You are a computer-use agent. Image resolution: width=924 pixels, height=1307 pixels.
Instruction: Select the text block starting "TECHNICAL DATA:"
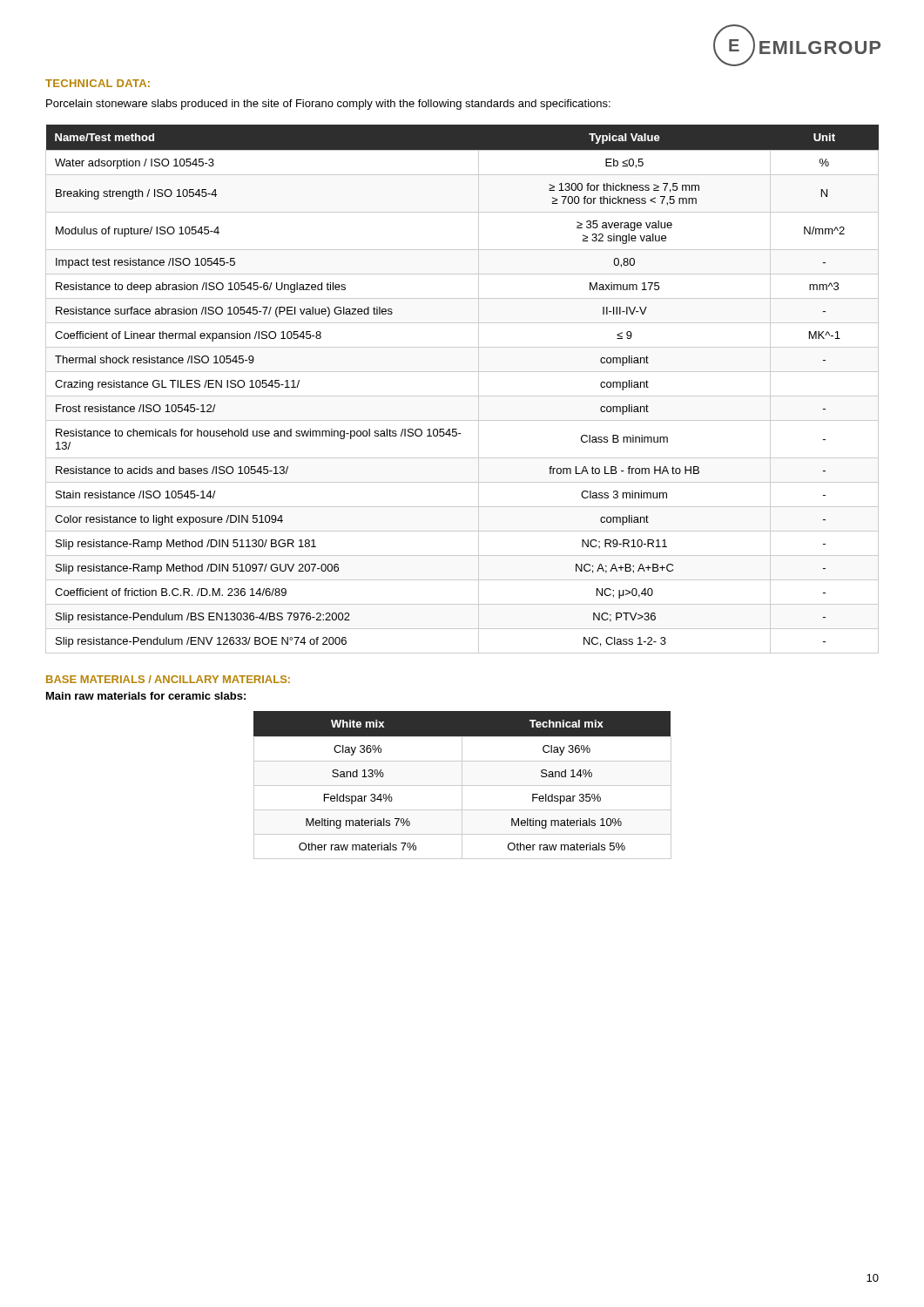click(x=98, y=83)
